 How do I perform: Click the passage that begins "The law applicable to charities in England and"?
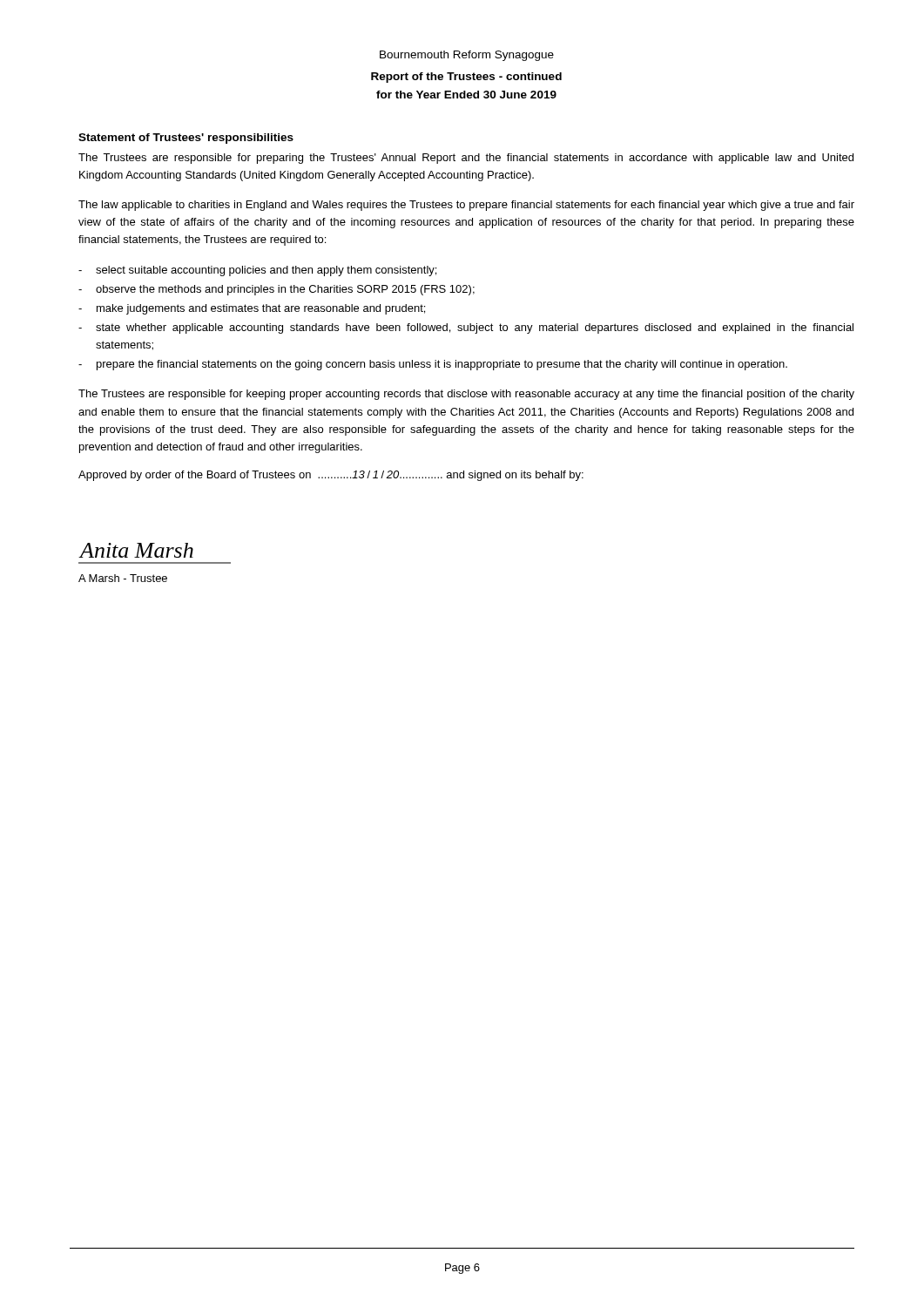(x=466, y=222)
